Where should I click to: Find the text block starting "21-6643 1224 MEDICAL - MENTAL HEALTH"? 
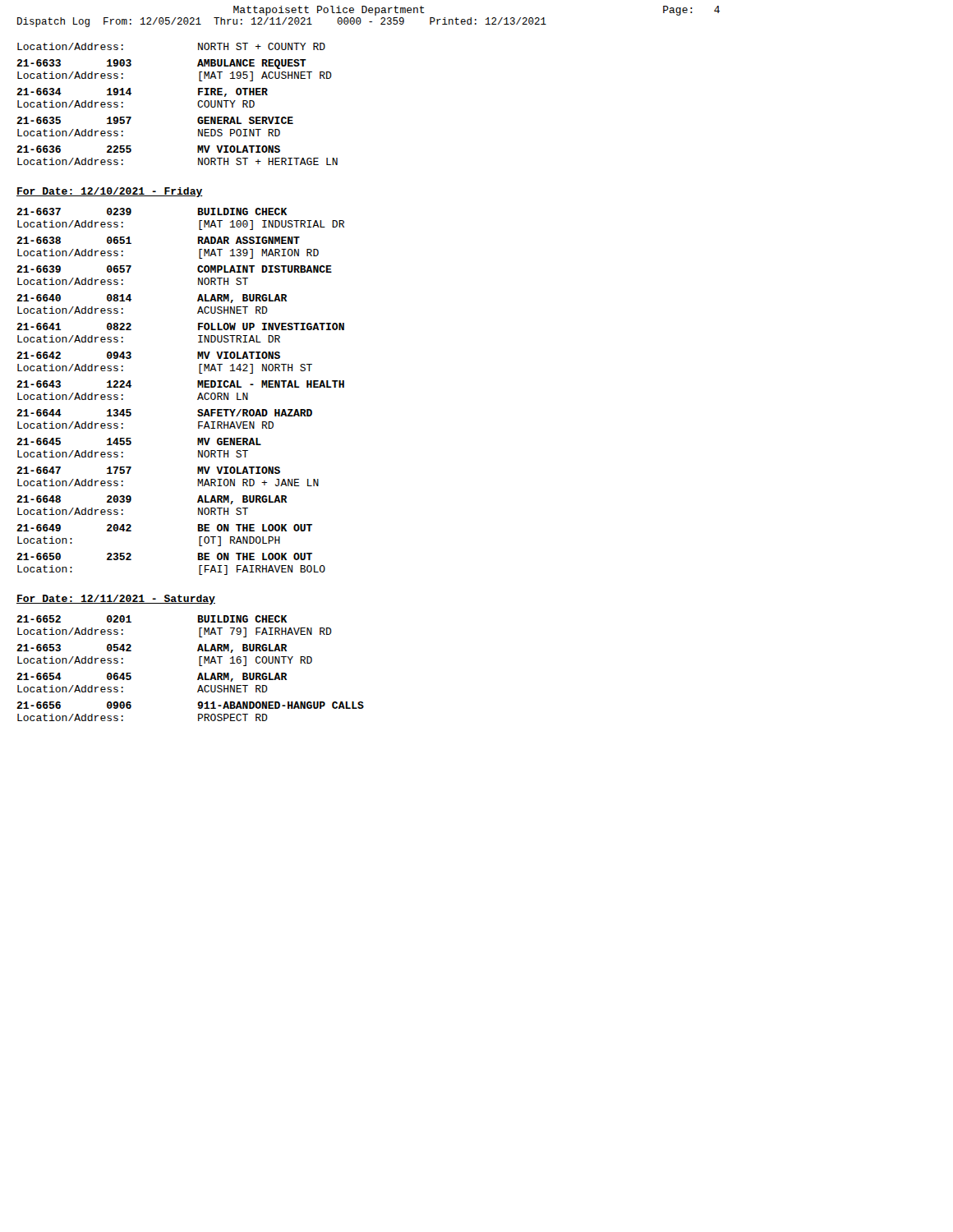39,384
